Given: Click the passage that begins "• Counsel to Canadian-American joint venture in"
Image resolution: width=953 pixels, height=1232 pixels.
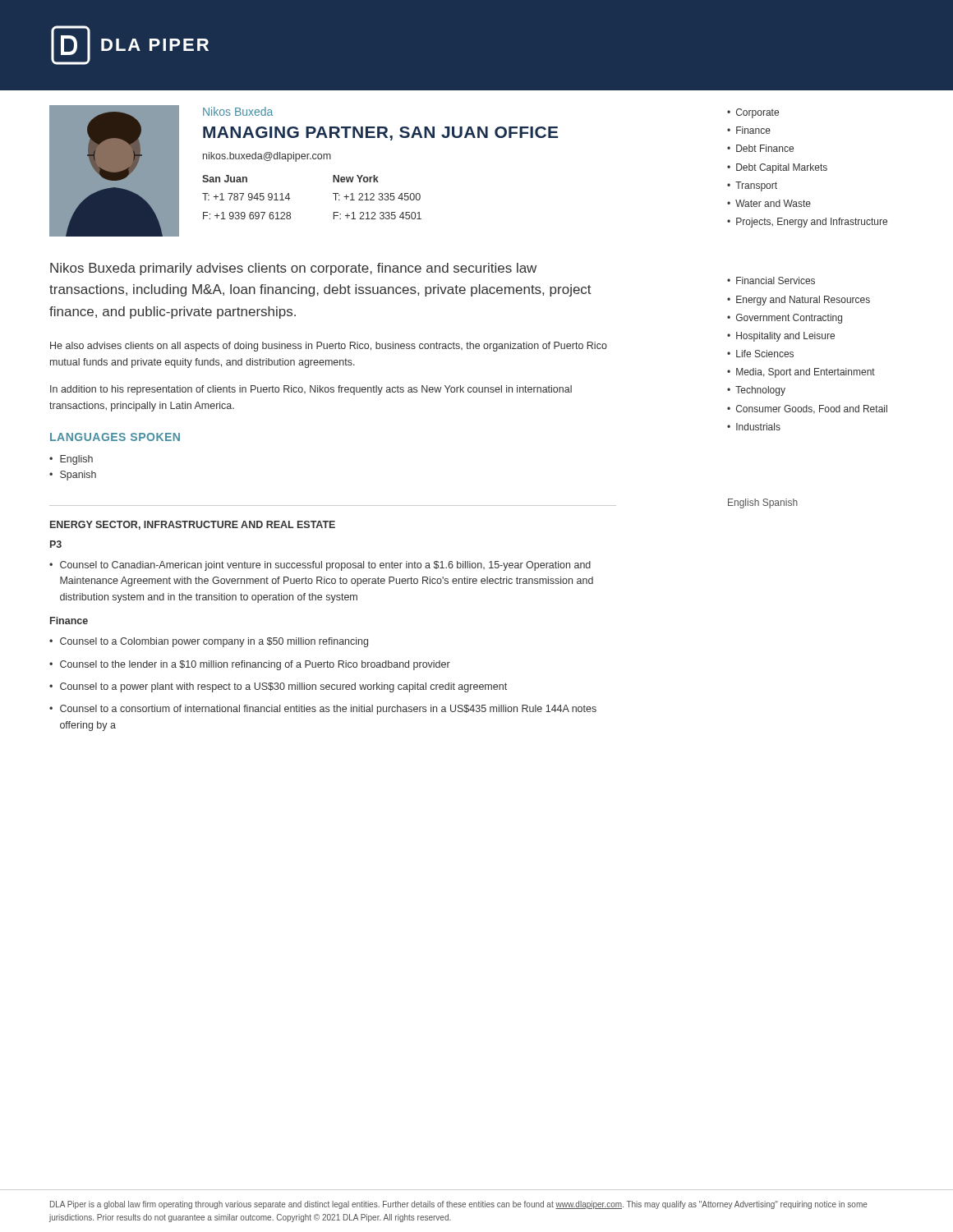Looking at the screenshot, I should point(333,582).
